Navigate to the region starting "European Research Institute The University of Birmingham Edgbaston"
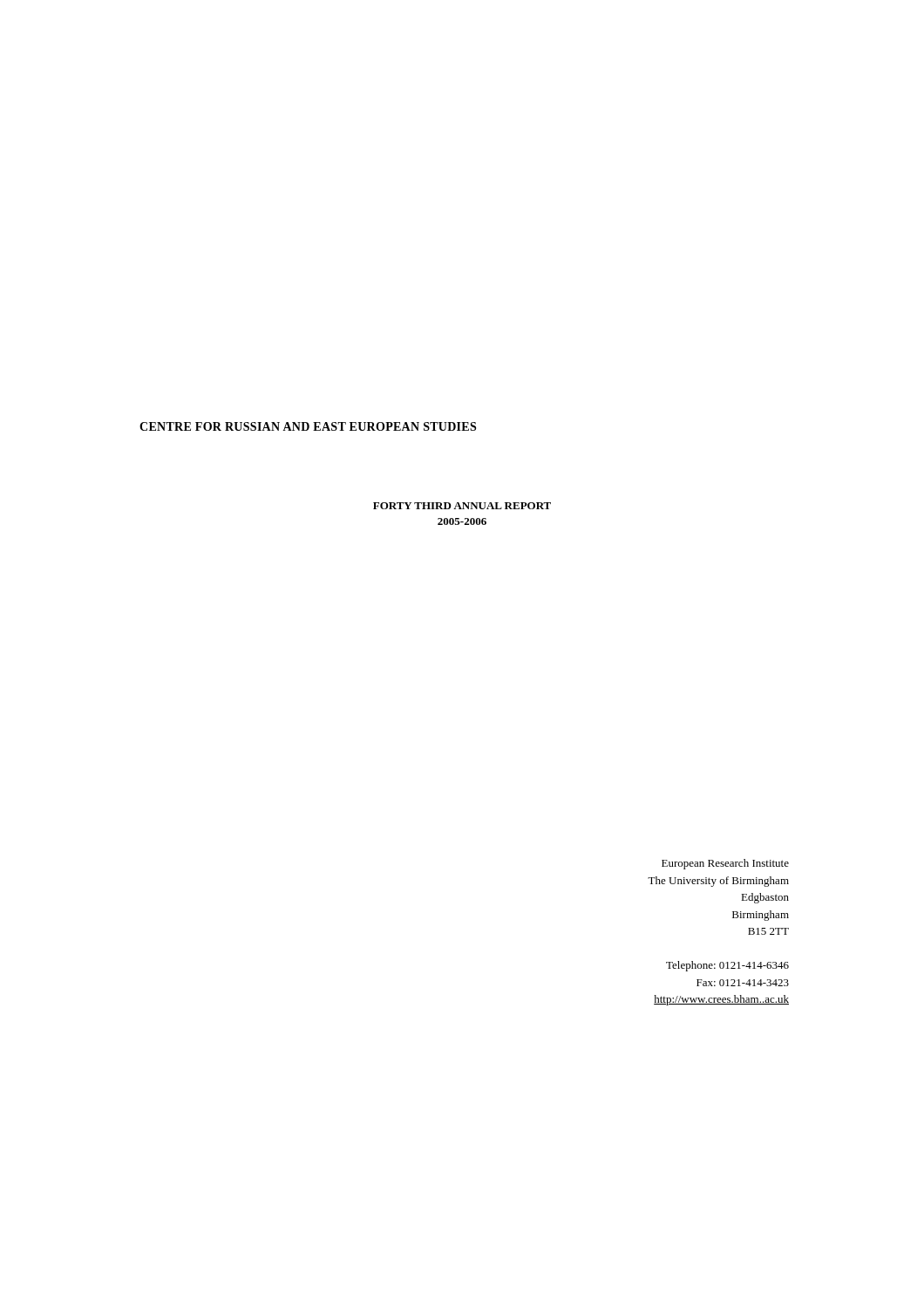 (725, 864)
